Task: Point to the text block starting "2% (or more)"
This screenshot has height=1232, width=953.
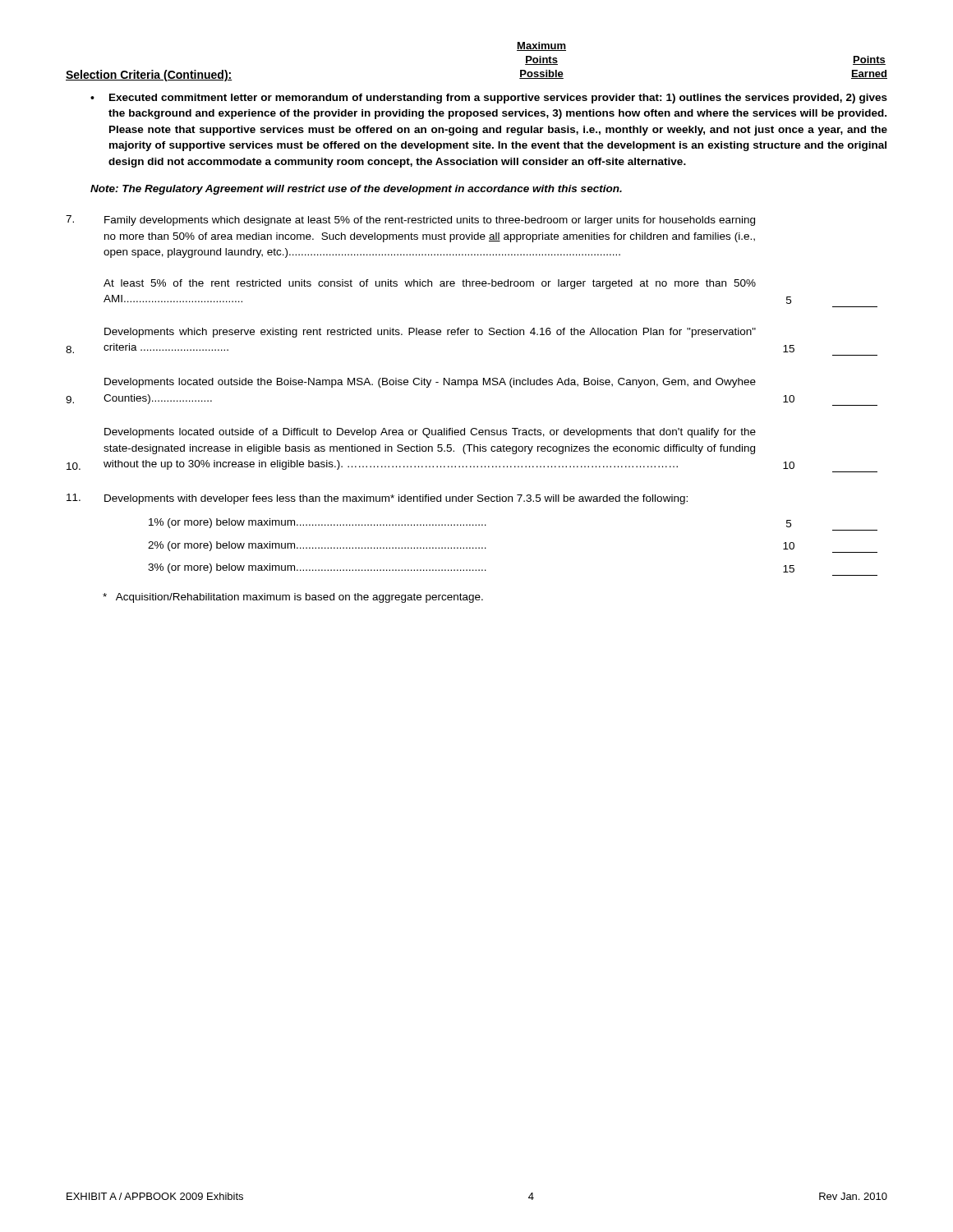Action: (x=221, y=547)
